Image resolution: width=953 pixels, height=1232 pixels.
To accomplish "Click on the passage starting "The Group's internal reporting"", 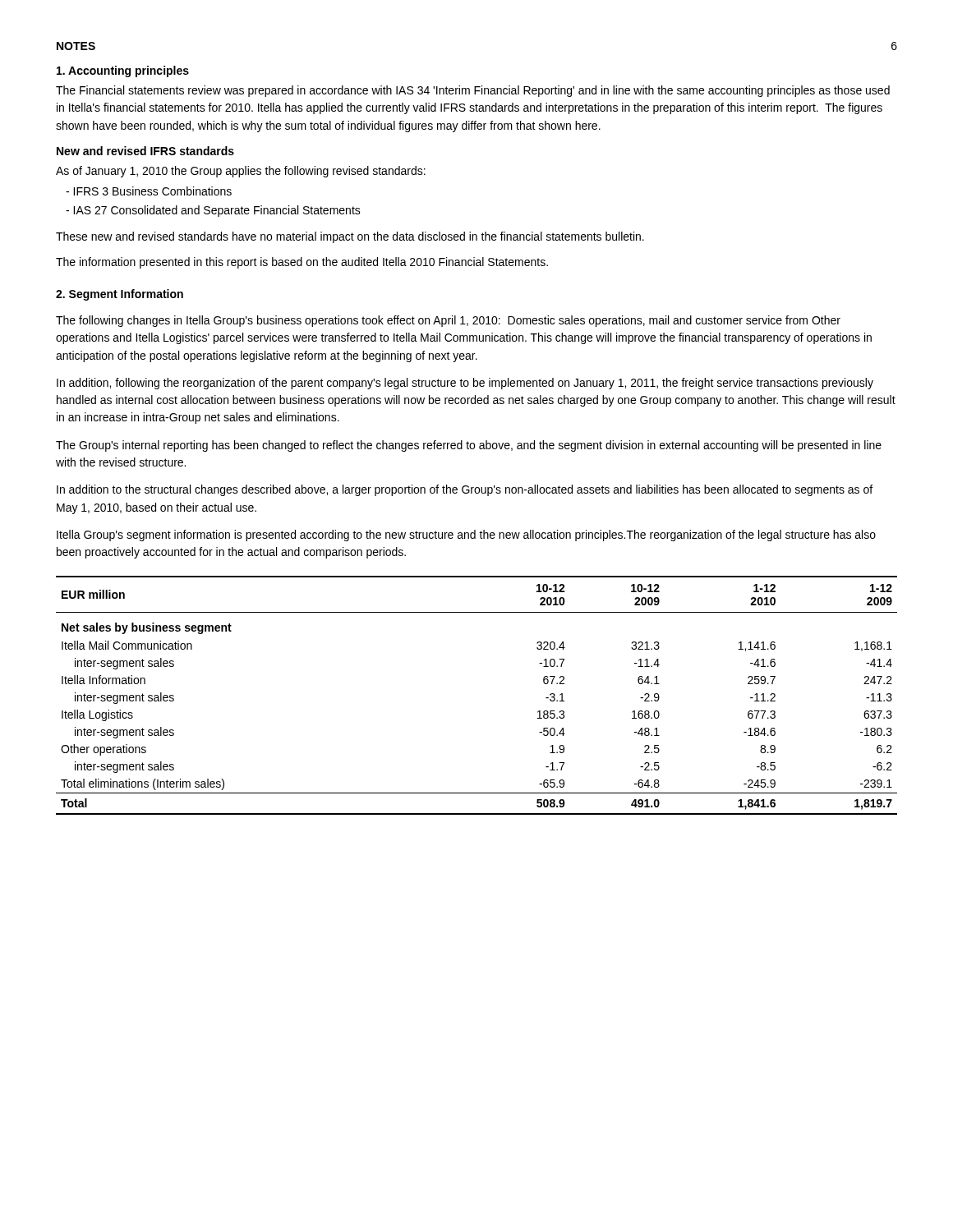I will click(469, 454).
